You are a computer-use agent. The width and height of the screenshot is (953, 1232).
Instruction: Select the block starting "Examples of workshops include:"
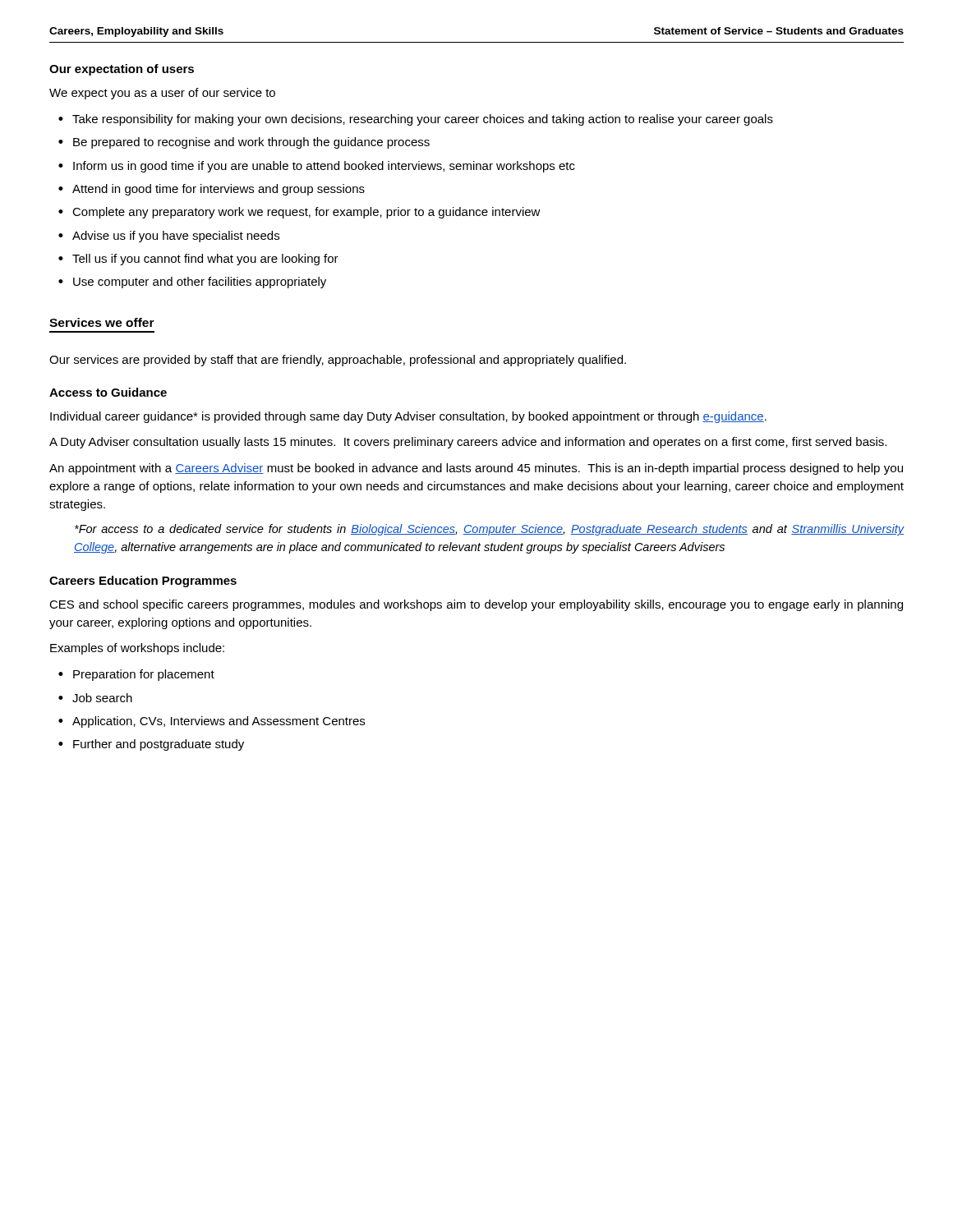137,648
